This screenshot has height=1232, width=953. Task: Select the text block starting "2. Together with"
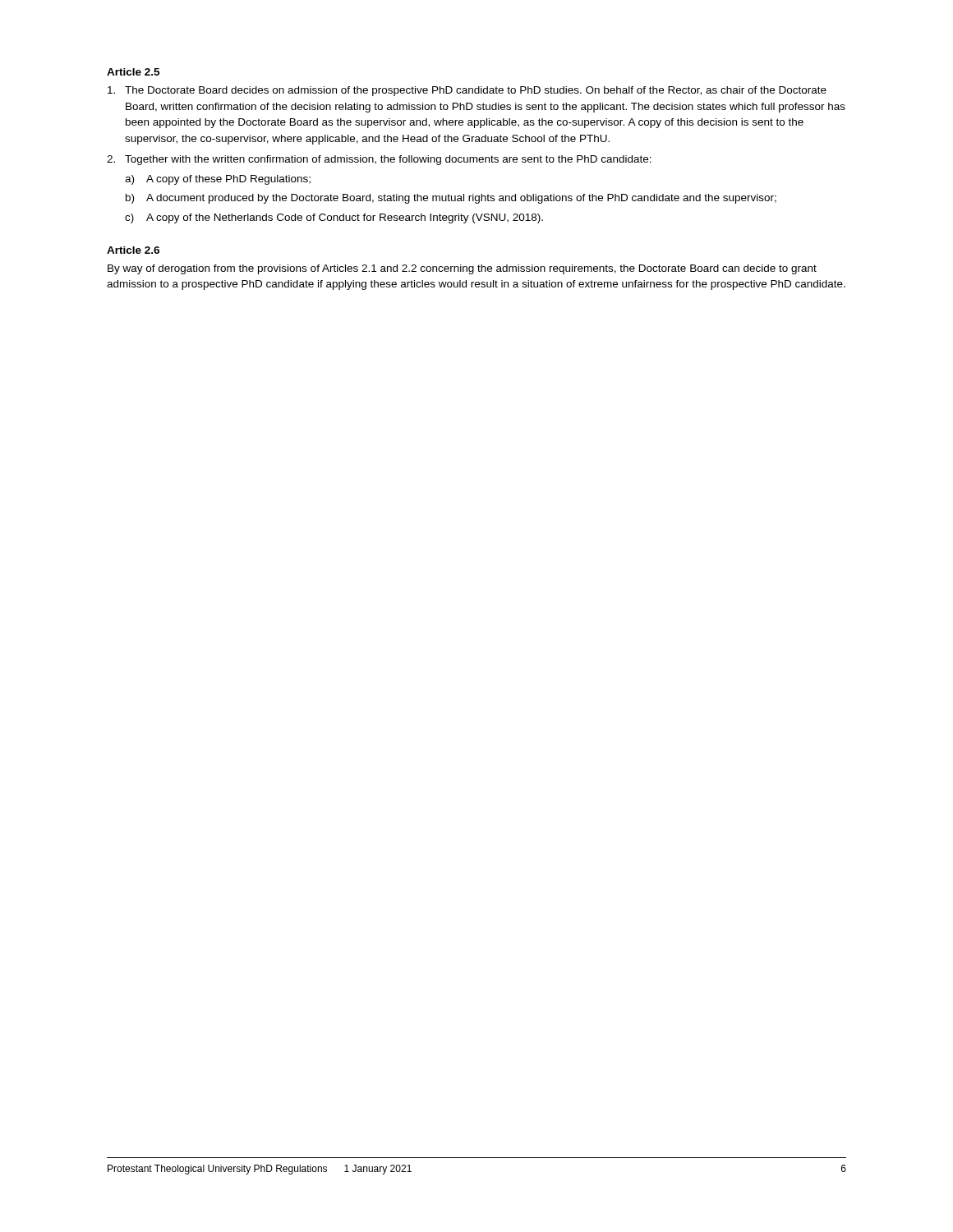pyautogui.click(x=476, y=190)
